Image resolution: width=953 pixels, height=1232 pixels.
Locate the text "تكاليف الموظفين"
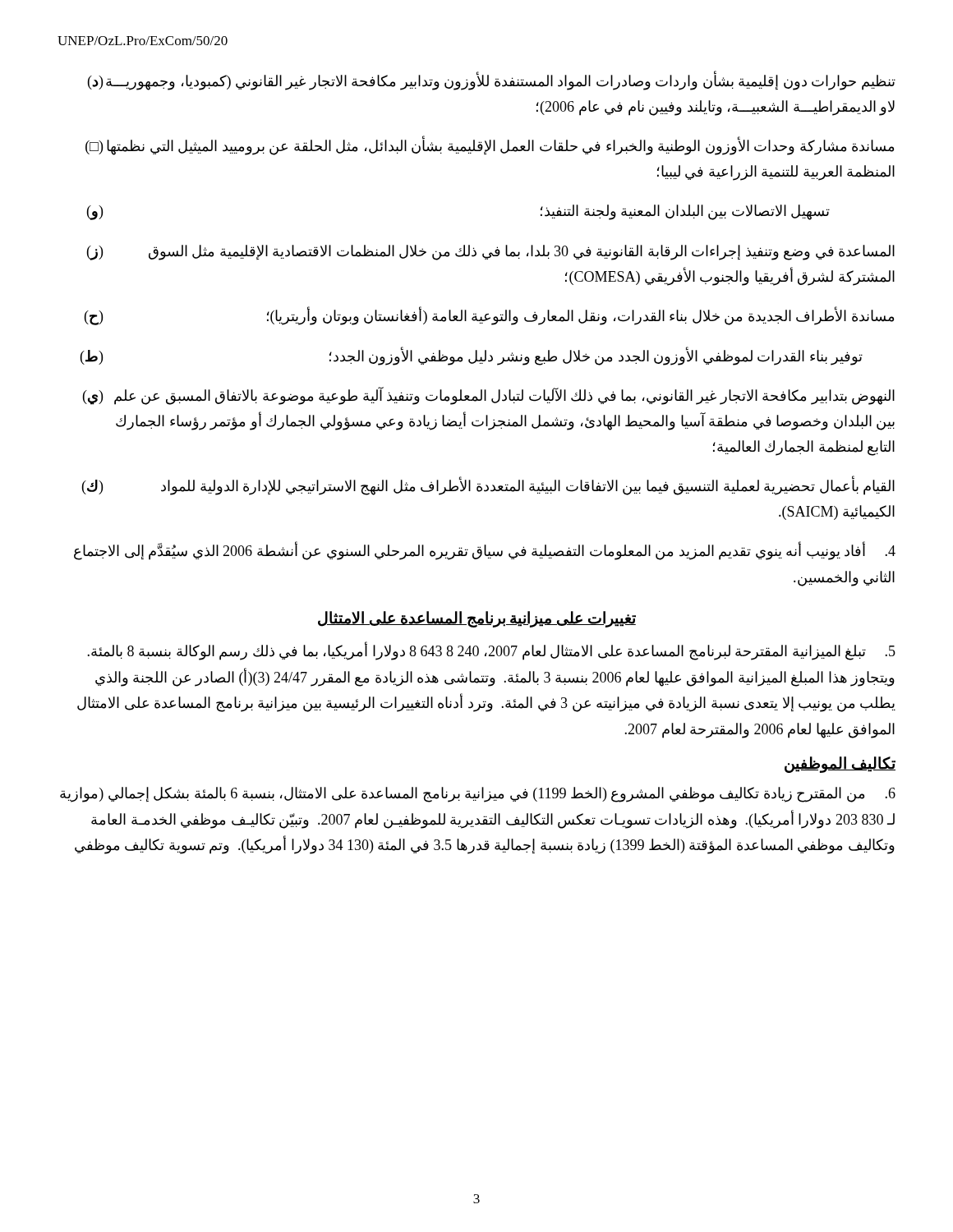(840, 764)
